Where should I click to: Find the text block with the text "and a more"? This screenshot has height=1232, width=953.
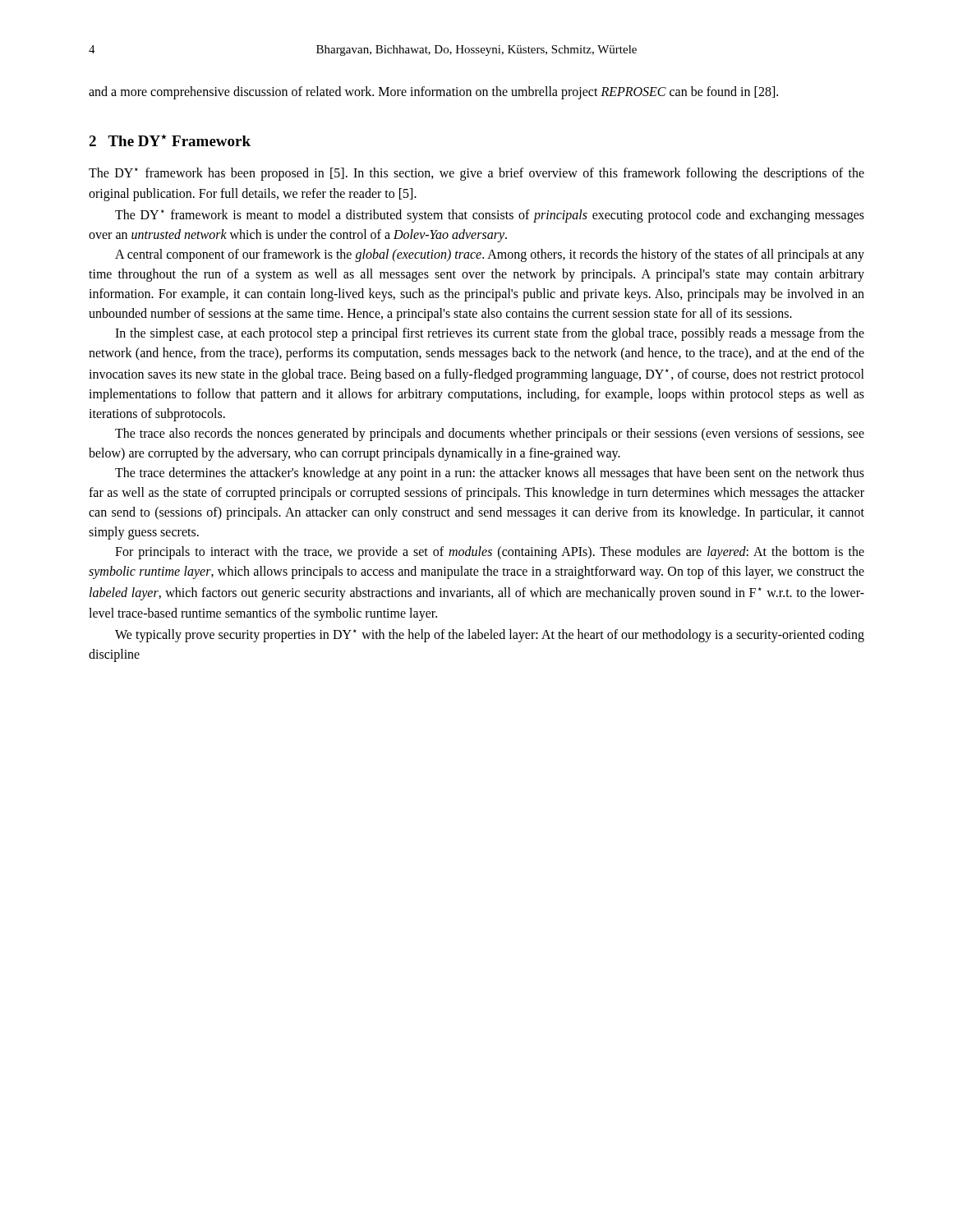click(476, 92)
